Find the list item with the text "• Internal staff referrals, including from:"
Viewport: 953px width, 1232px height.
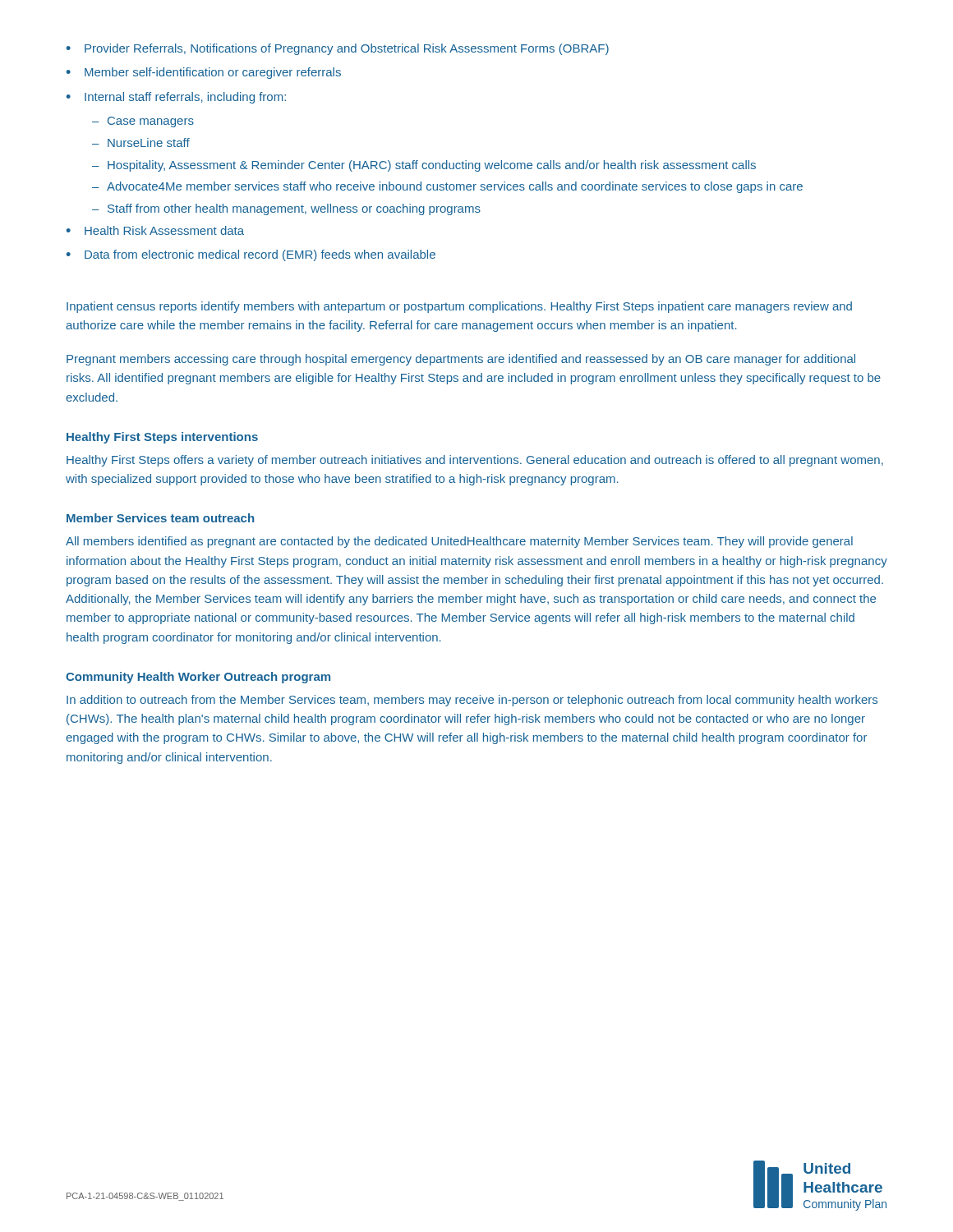[x=176, y=97]
